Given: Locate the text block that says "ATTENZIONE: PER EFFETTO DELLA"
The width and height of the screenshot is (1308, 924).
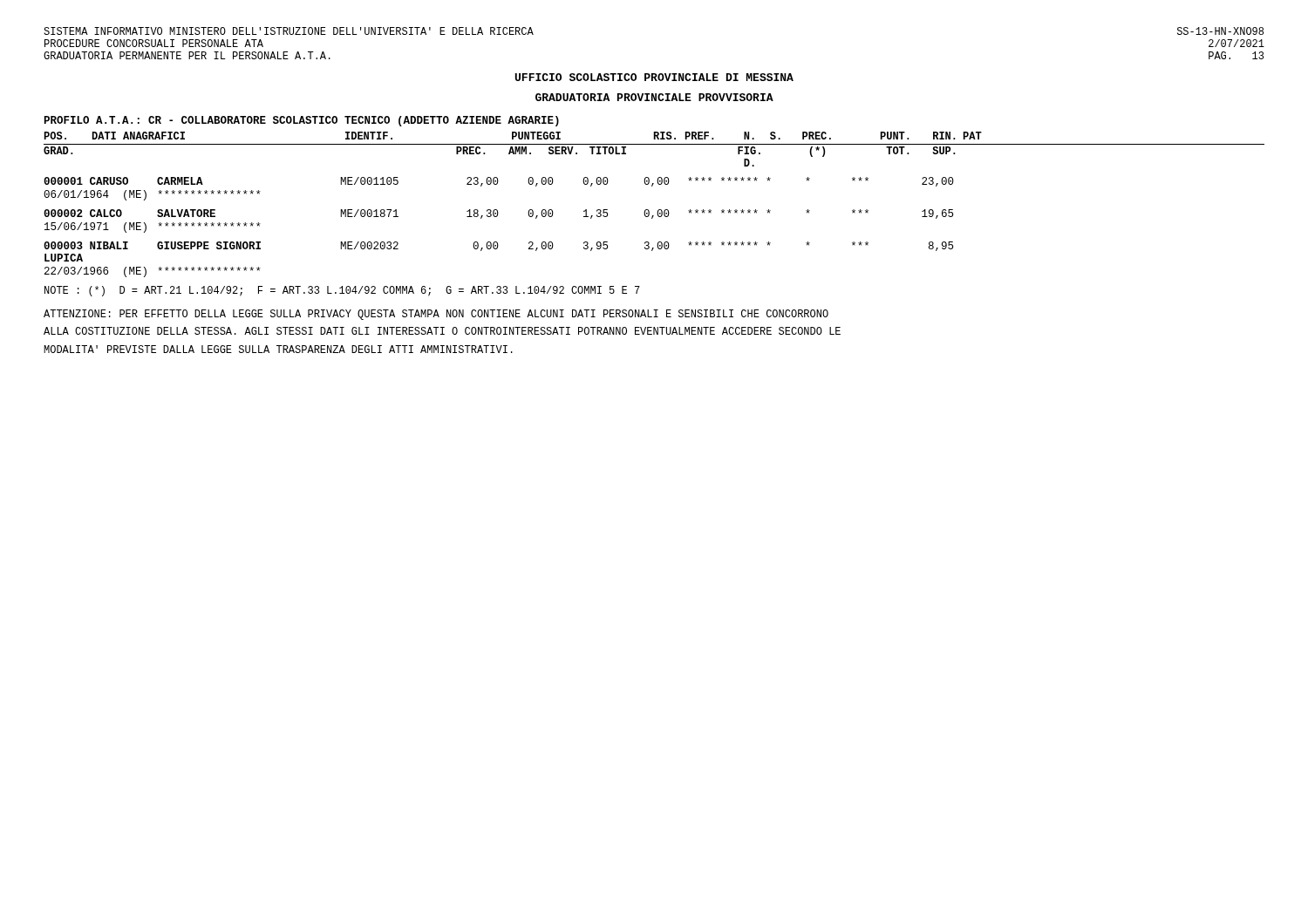Looking at the screenshot, I should pos(442,332).
